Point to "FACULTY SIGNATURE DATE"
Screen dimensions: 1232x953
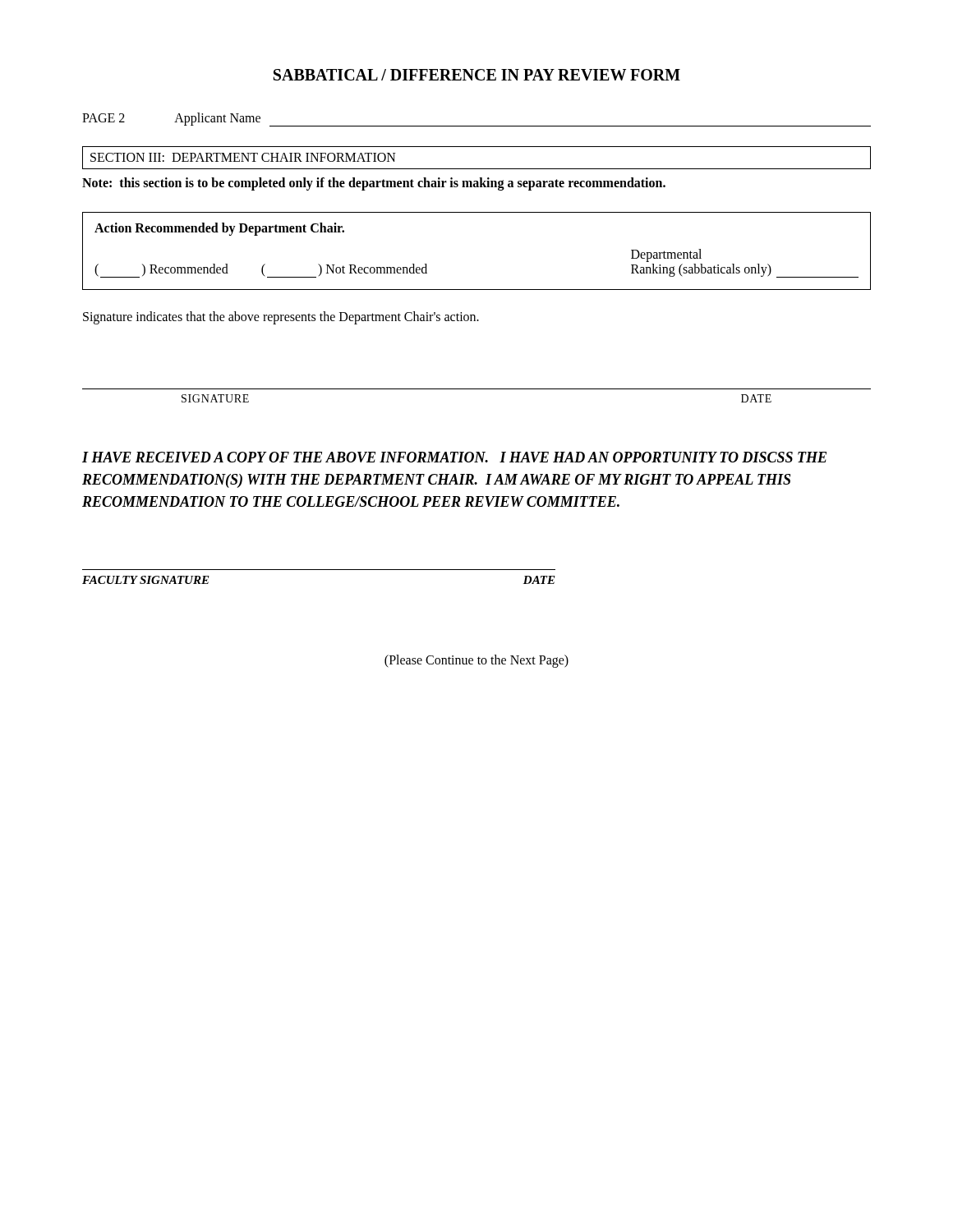coord(319,571)
